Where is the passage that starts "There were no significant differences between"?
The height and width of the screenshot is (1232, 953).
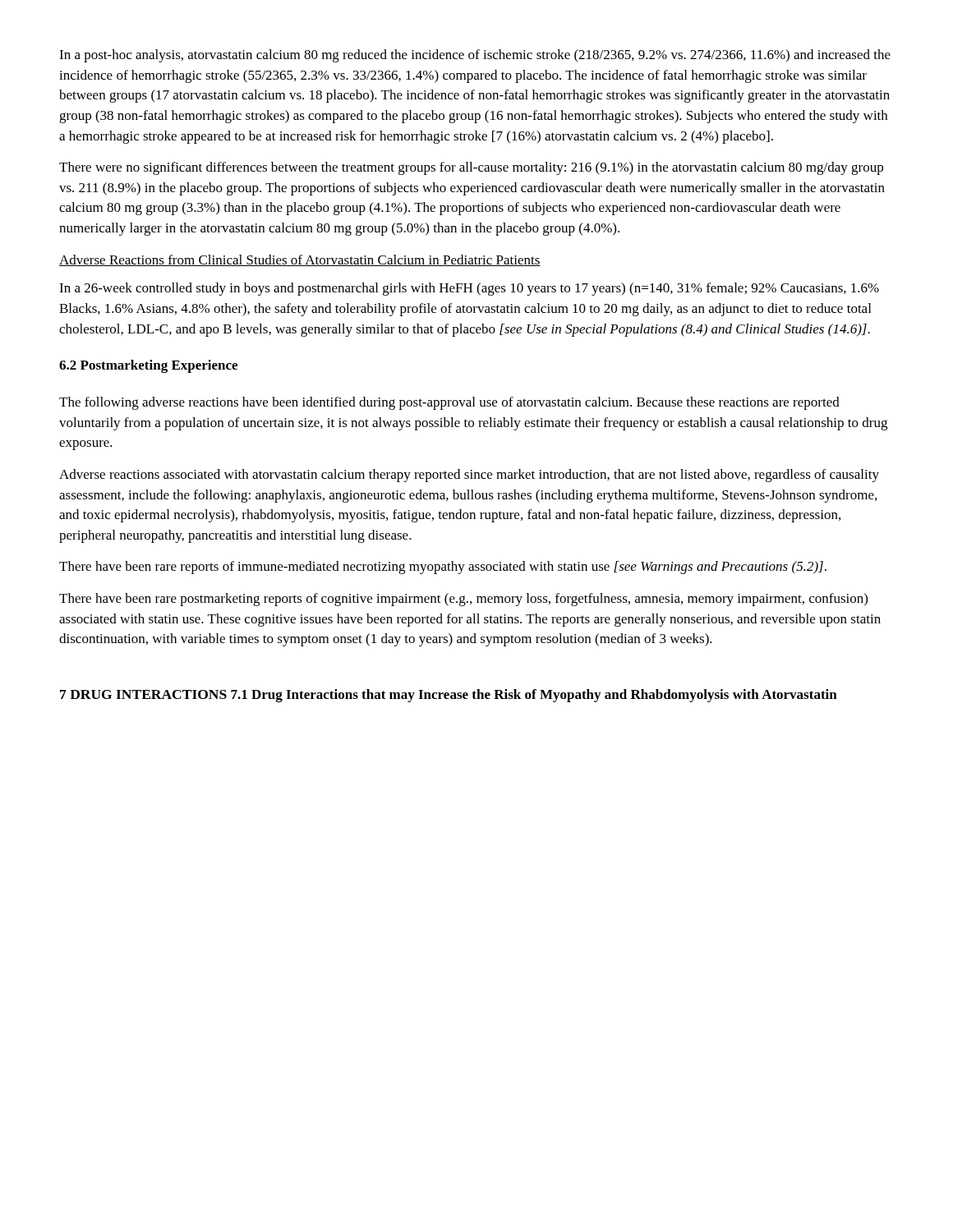[x=476, y=198]
